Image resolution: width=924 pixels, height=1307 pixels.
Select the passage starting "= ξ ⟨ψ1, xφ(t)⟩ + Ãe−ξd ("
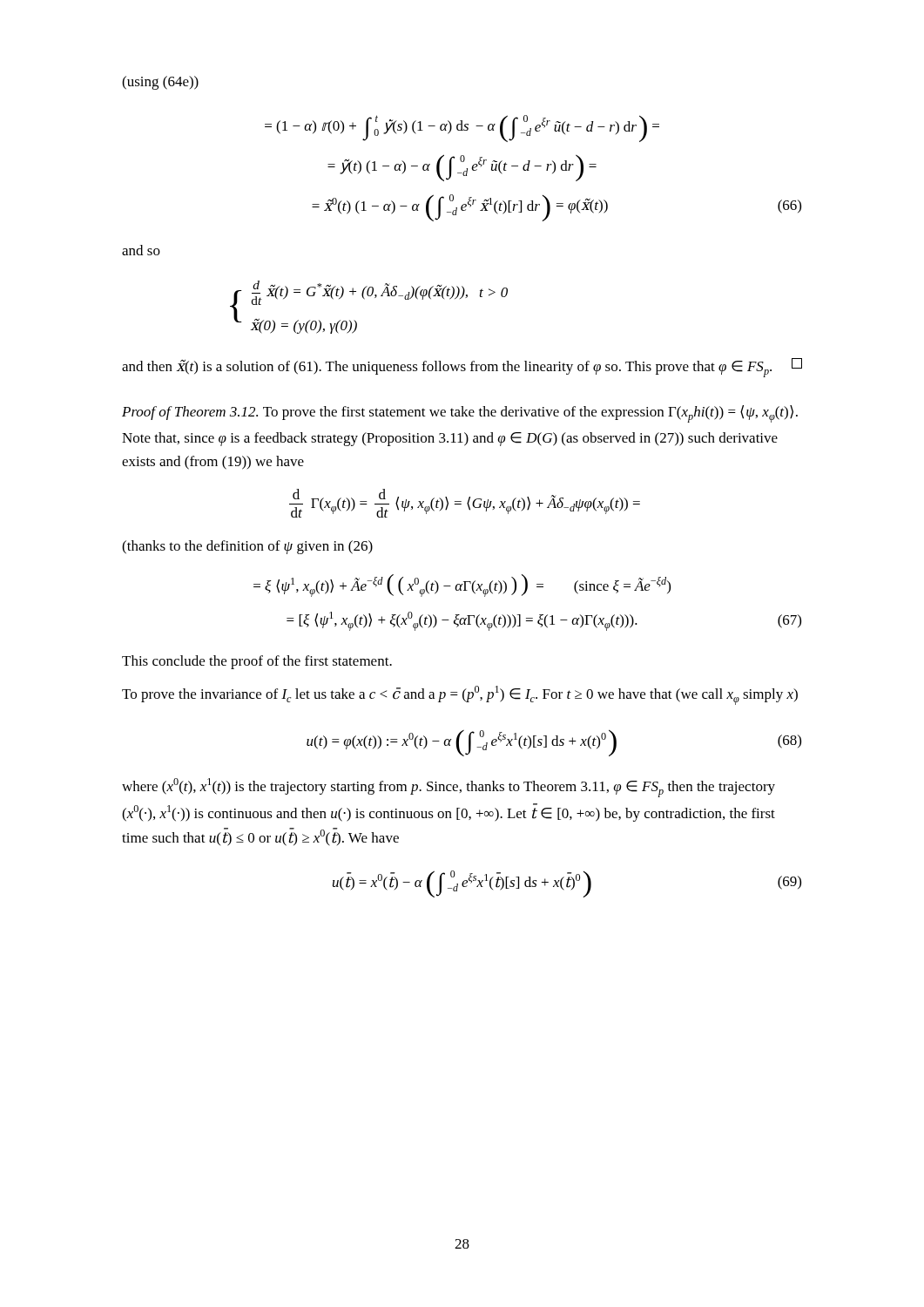[x=462, y=604]
